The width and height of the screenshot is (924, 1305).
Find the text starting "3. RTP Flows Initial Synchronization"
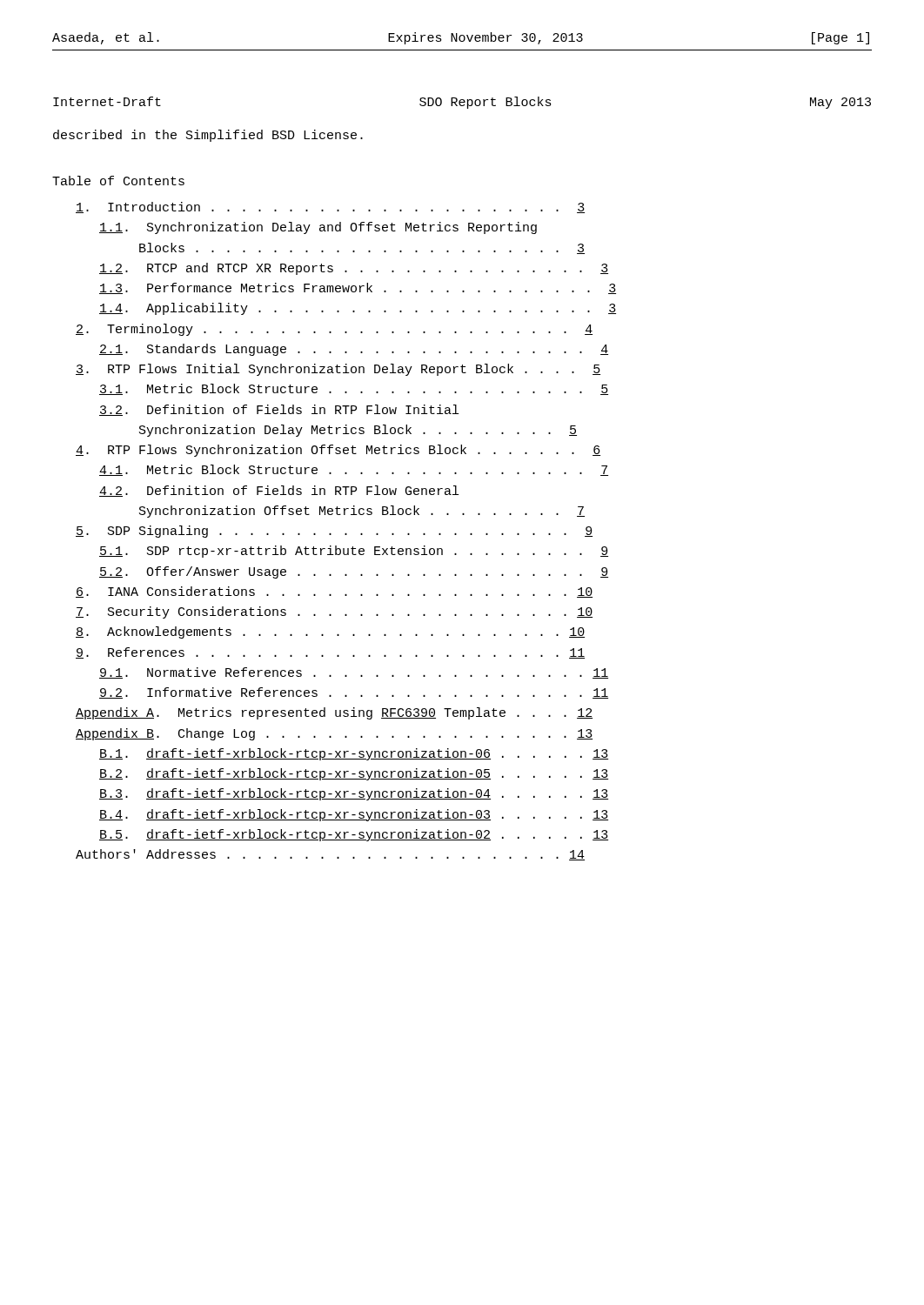point(462,370)
